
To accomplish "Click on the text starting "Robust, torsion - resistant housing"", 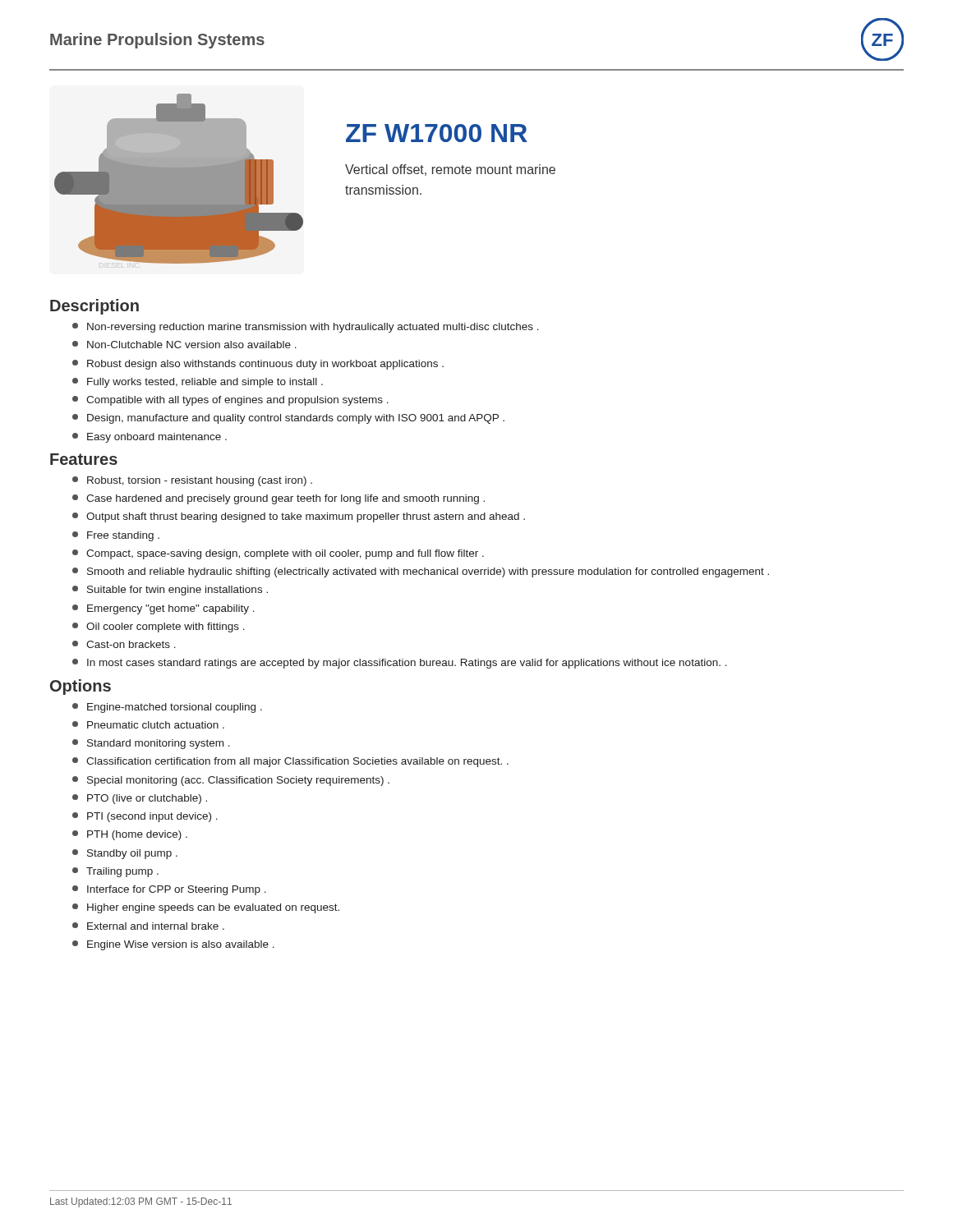I will coord(193,480).
